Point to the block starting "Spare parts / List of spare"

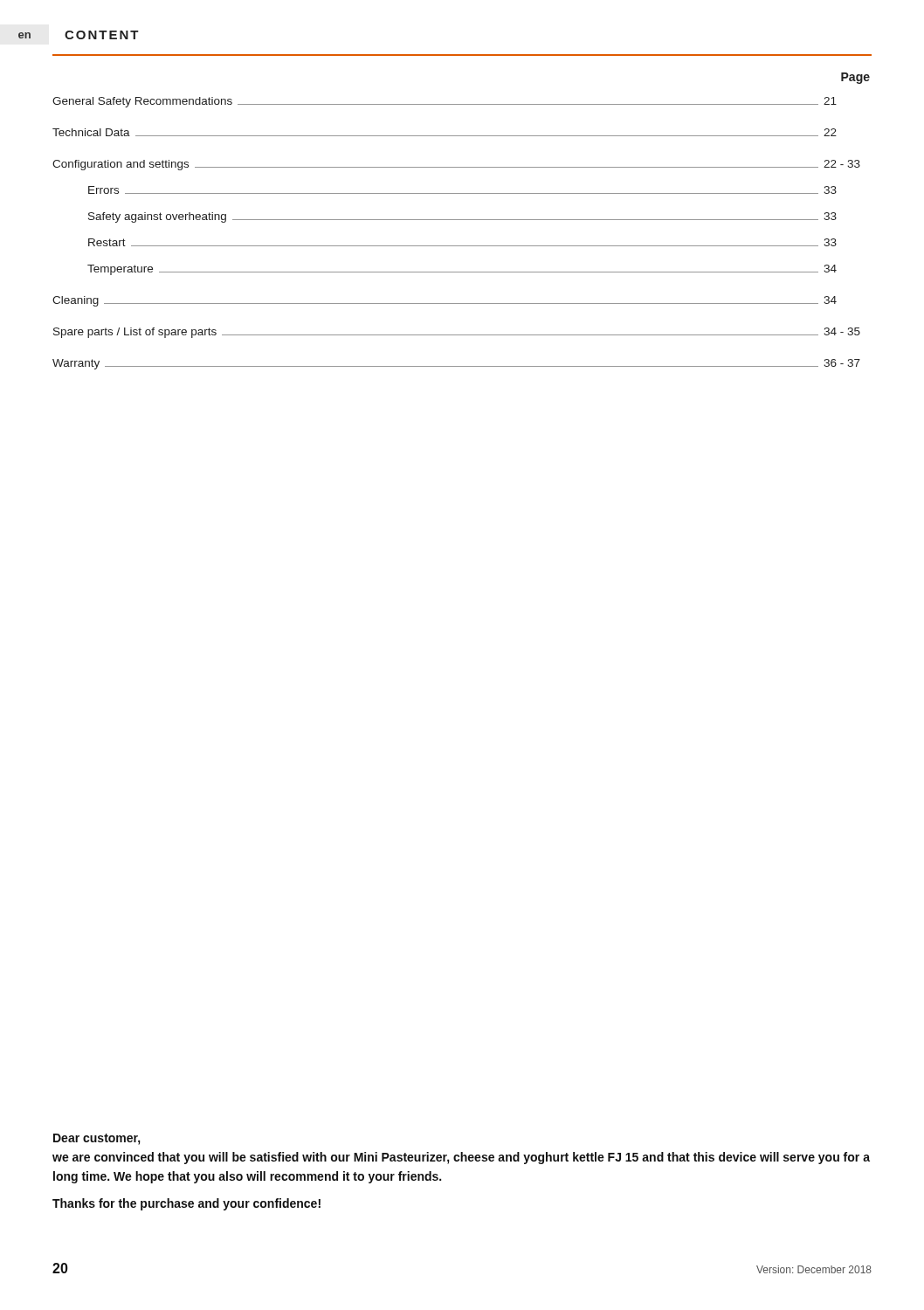coord(462,331)
